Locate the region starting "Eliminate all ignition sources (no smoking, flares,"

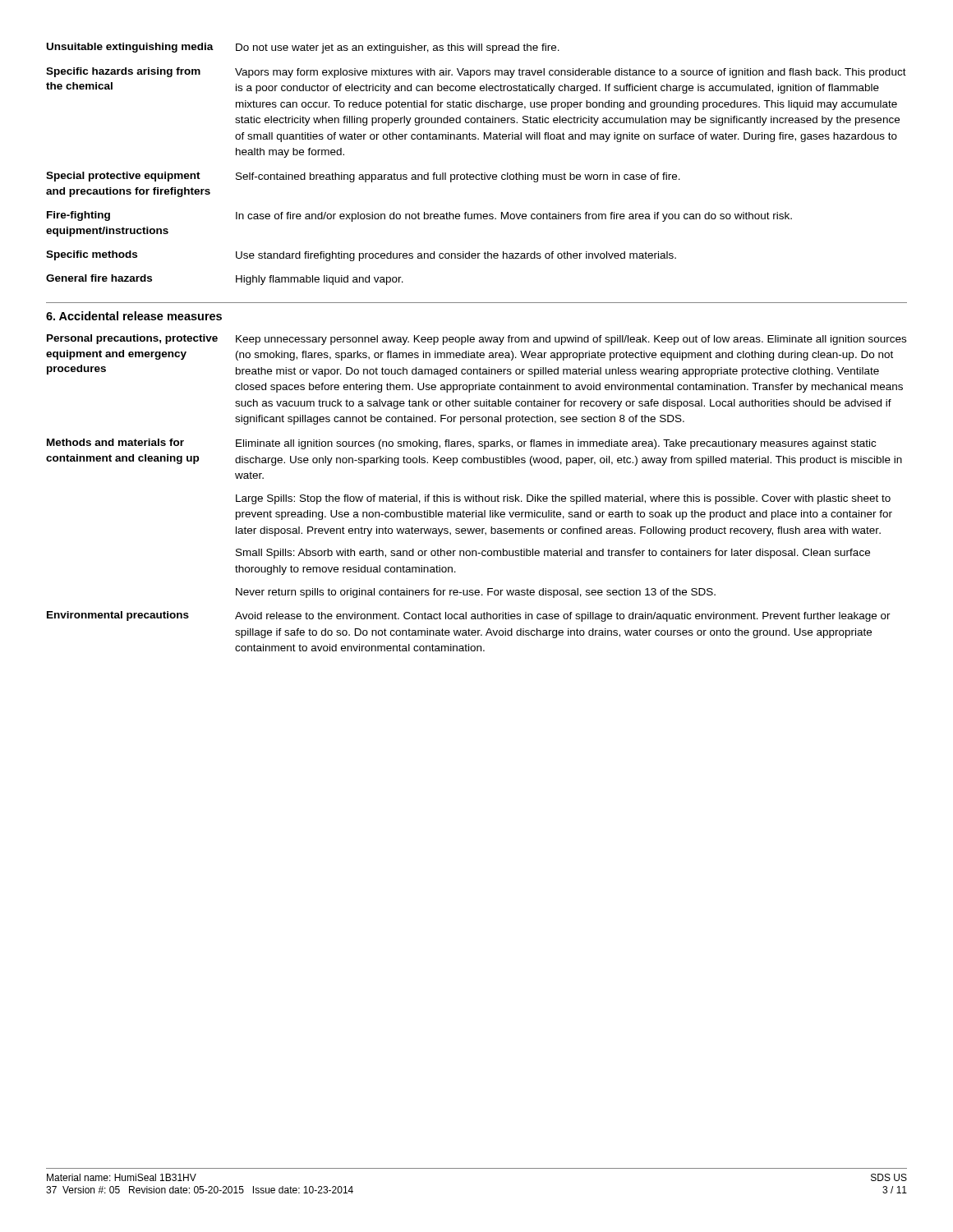571,517
